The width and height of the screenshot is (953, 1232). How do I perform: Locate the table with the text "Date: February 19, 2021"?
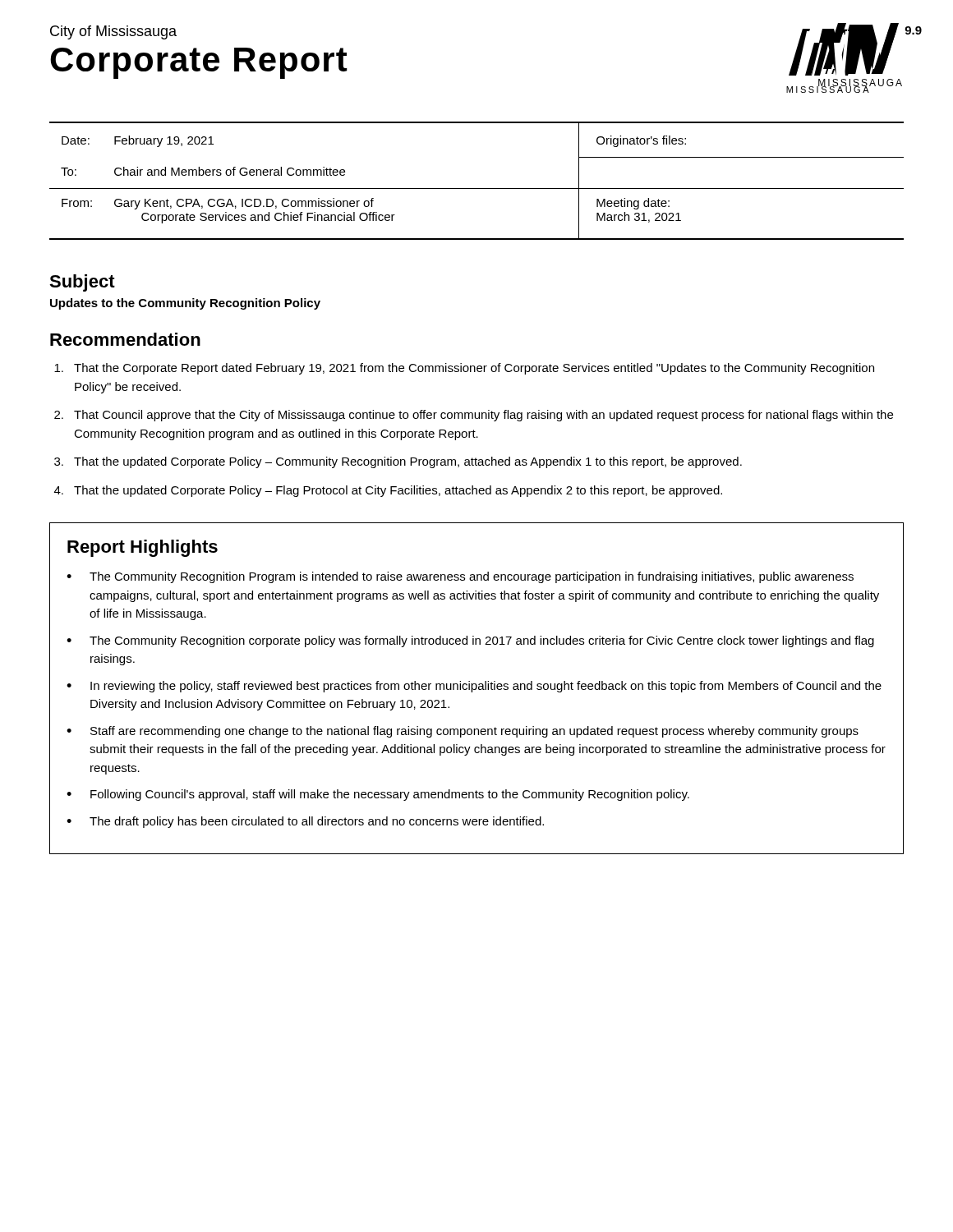coord(476,180)
